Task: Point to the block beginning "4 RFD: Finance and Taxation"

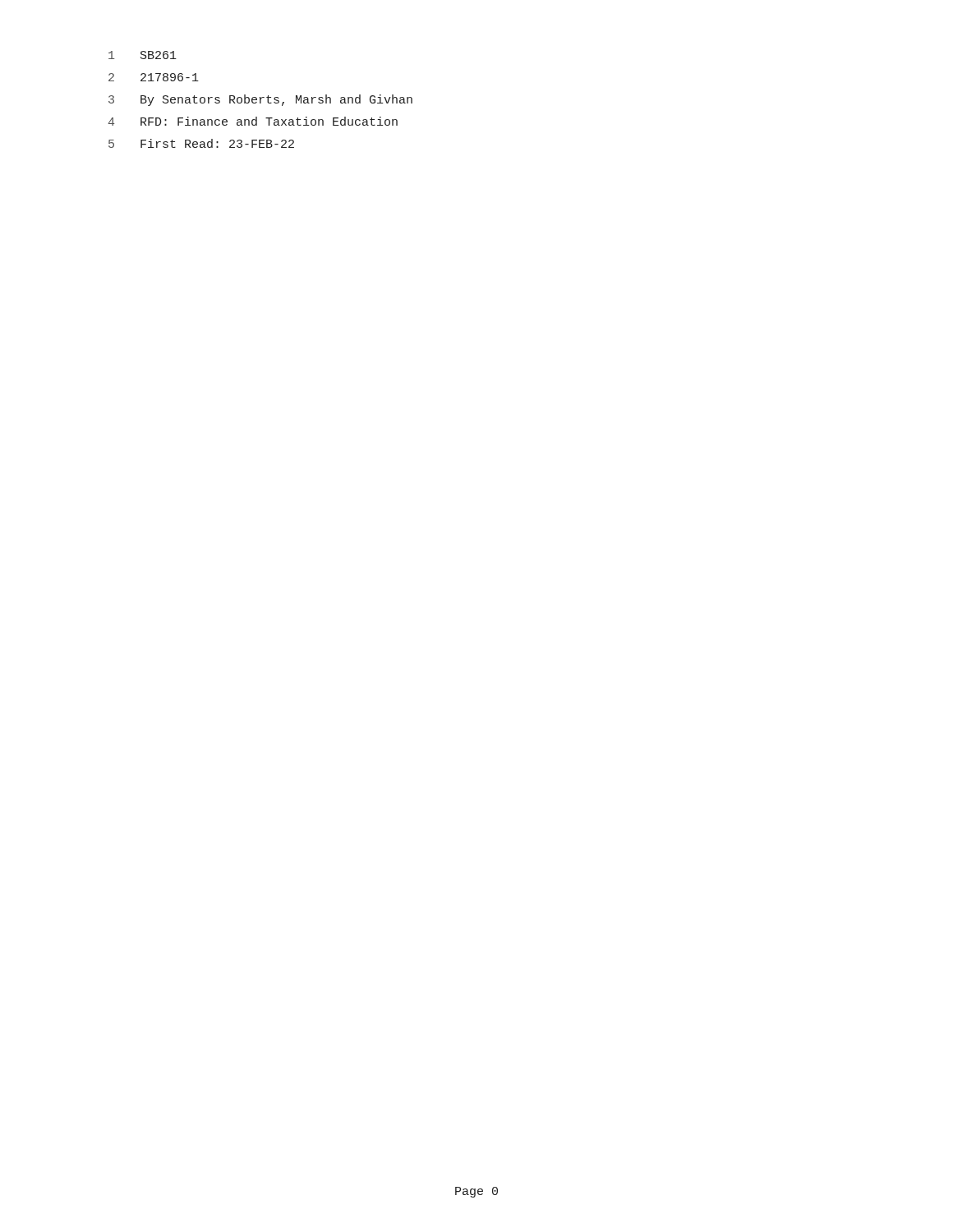Action: click(x=232, y=123)
